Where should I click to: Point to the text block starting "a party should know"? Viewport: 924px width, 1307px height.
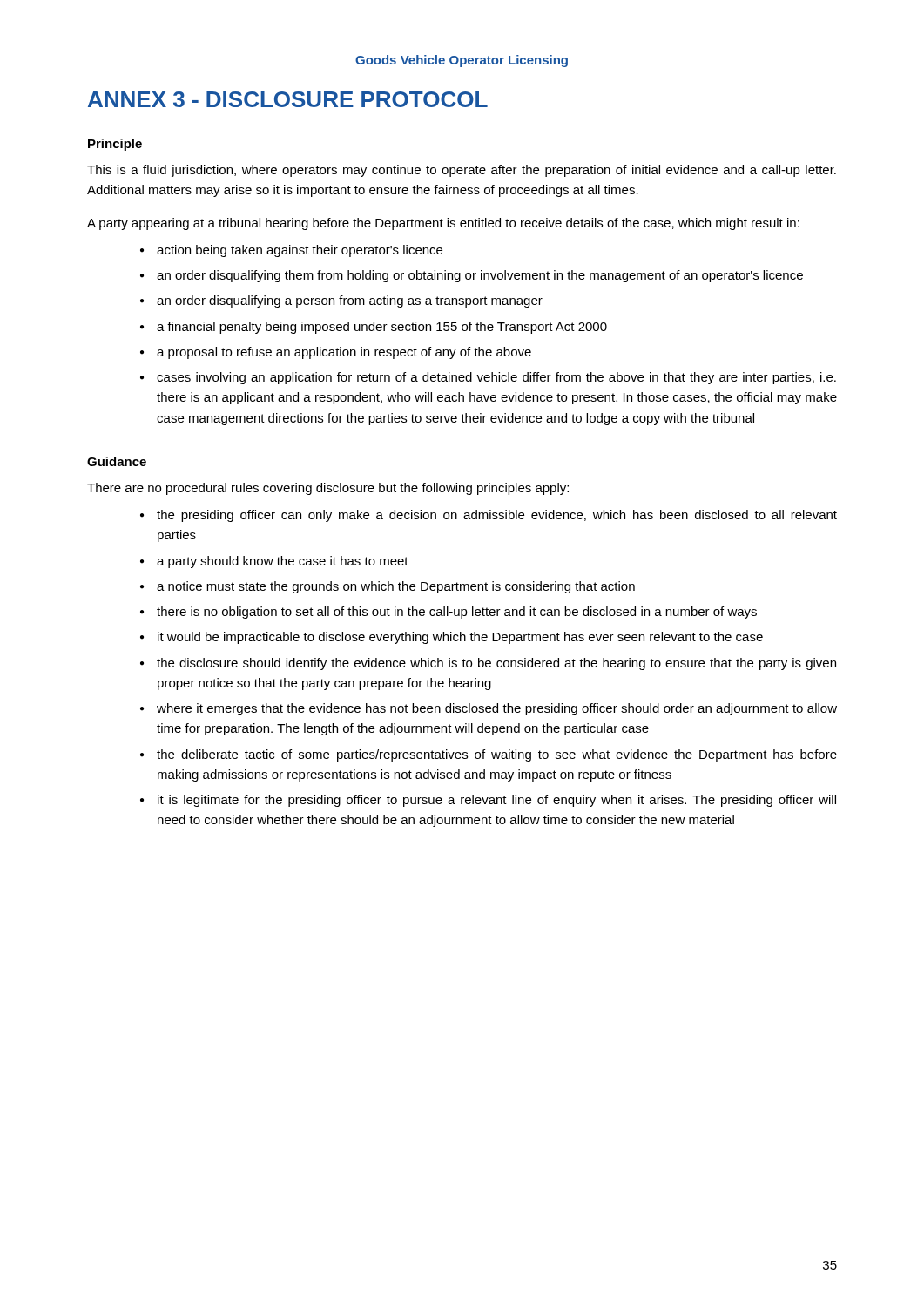pyautogui.click(x=282, y=560)
